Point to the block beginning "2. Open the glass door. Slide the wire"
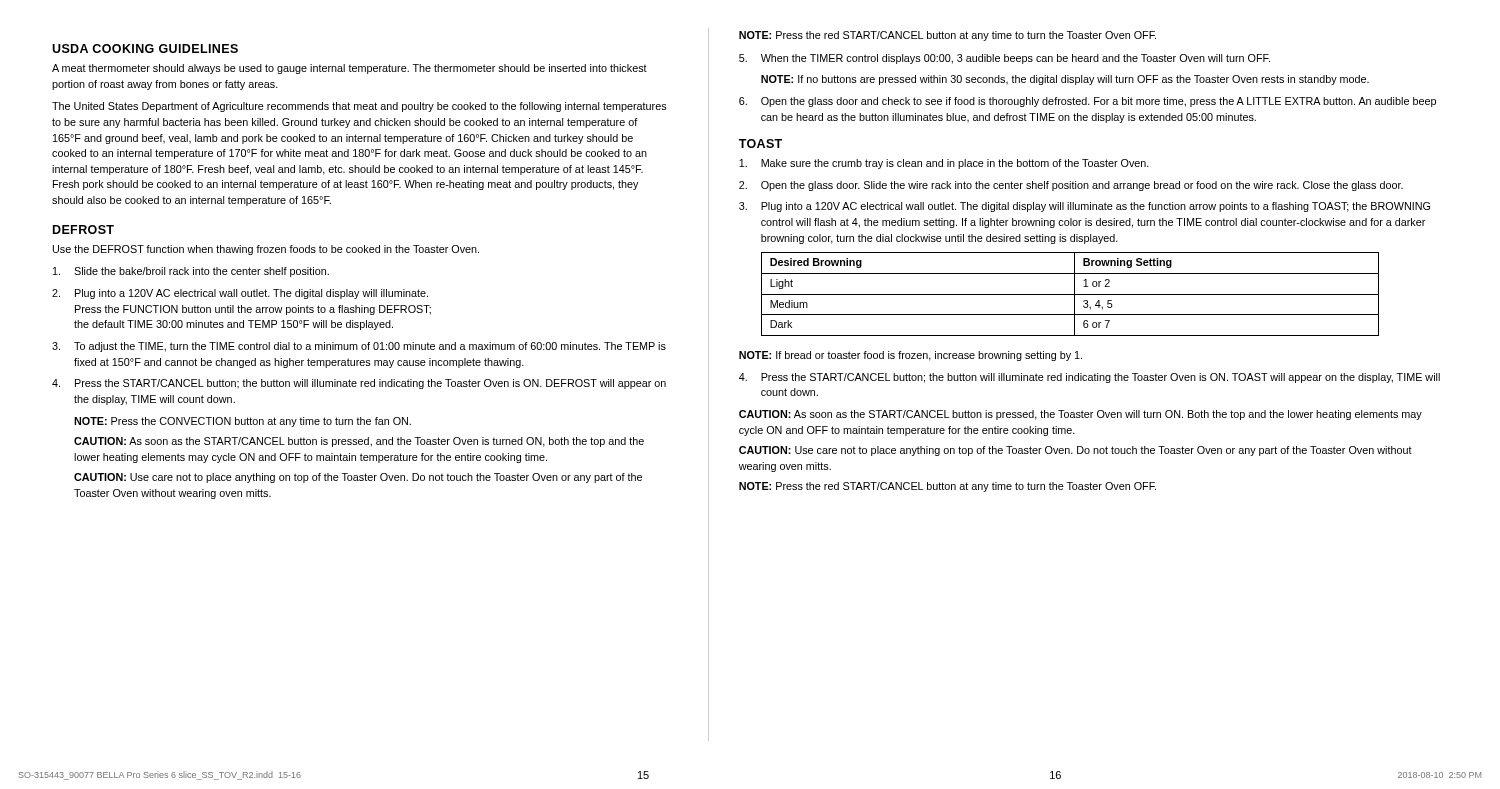1500x789 pixels. point(1093,186)
